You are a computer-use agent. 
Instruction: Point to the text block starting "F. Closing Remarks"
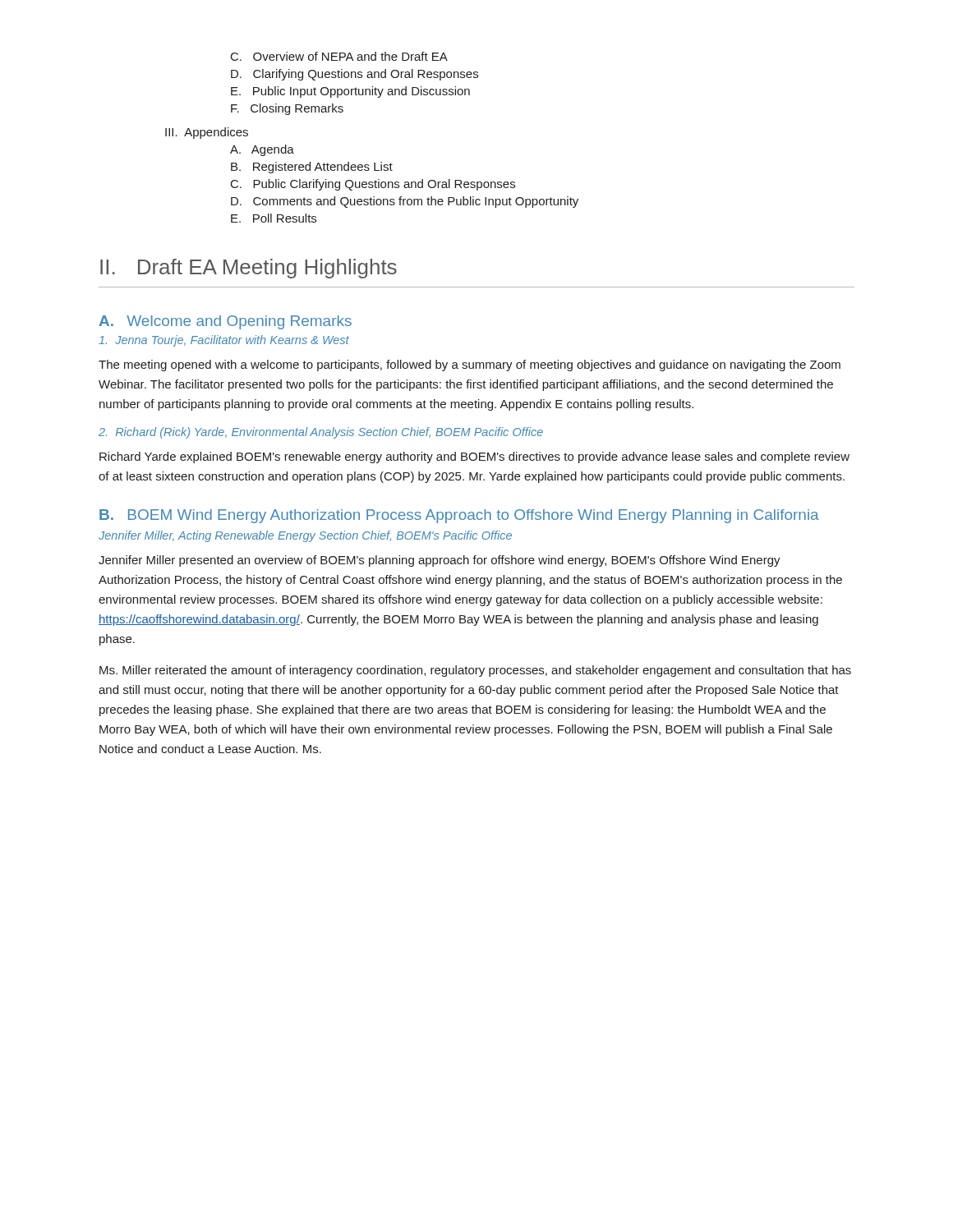click(287, 108)
